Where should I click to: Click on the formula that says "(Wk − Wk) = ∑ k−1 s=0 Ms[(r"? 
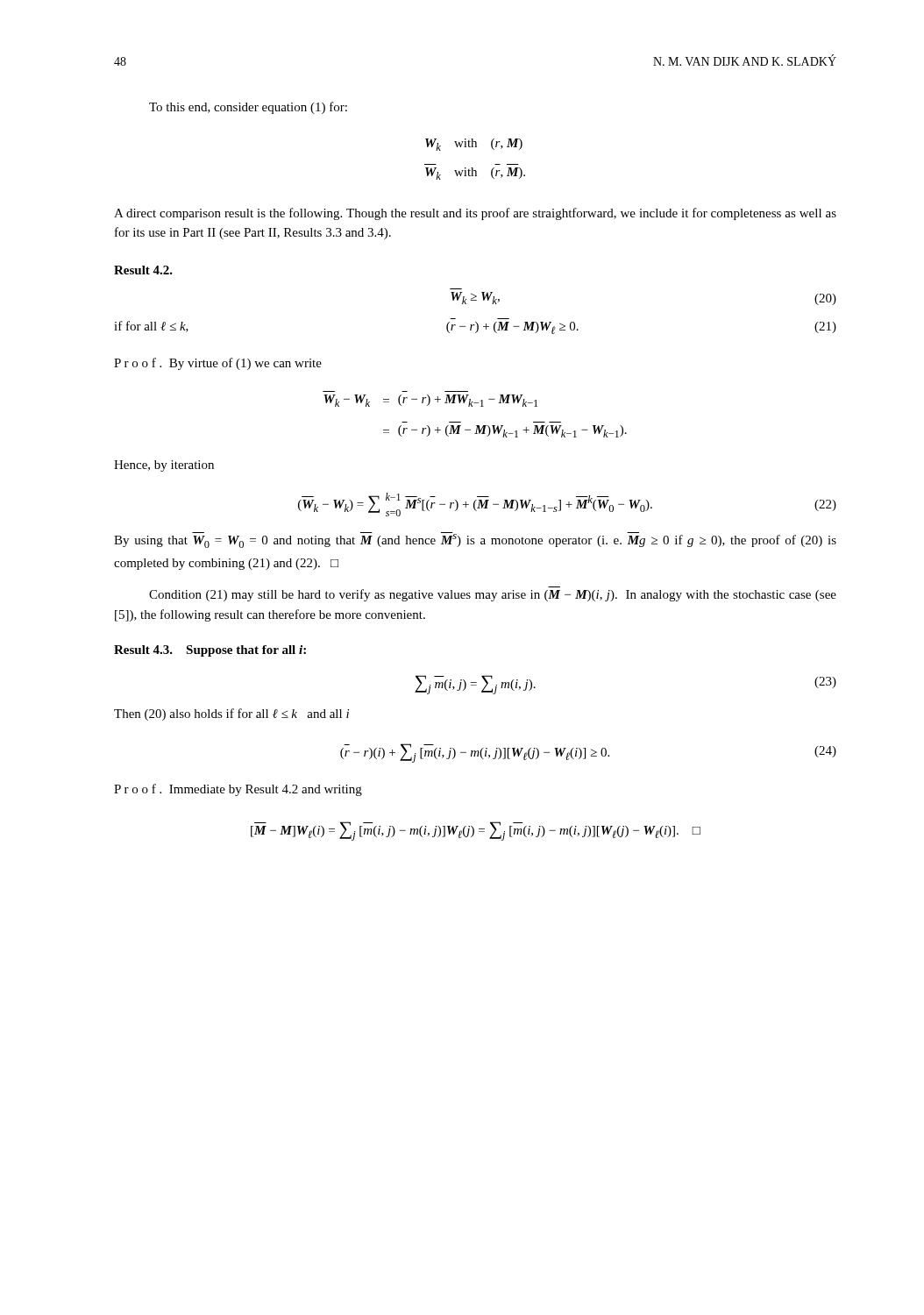point(567,504)
